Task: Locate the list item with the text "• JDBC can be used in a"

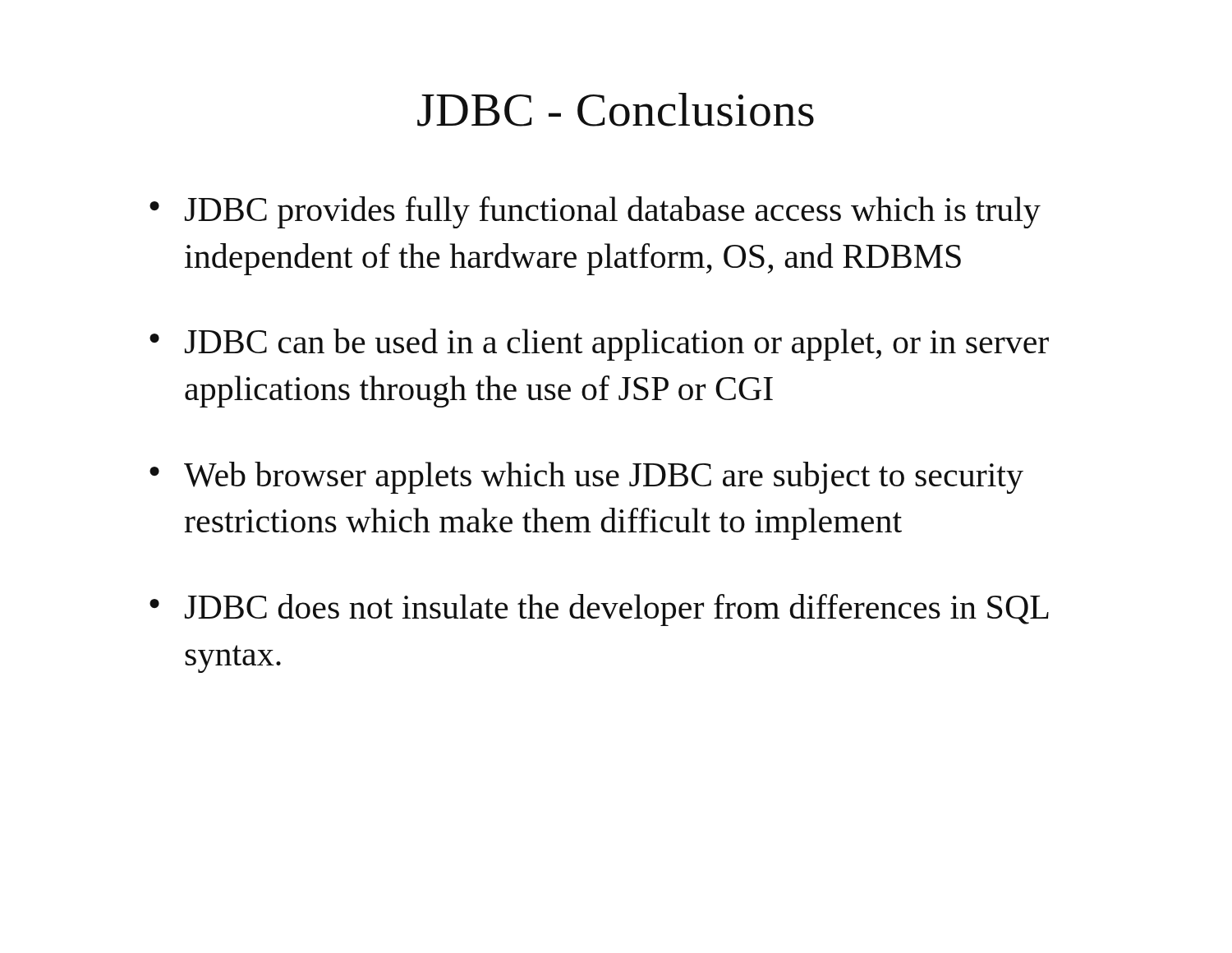Action: 624,366
